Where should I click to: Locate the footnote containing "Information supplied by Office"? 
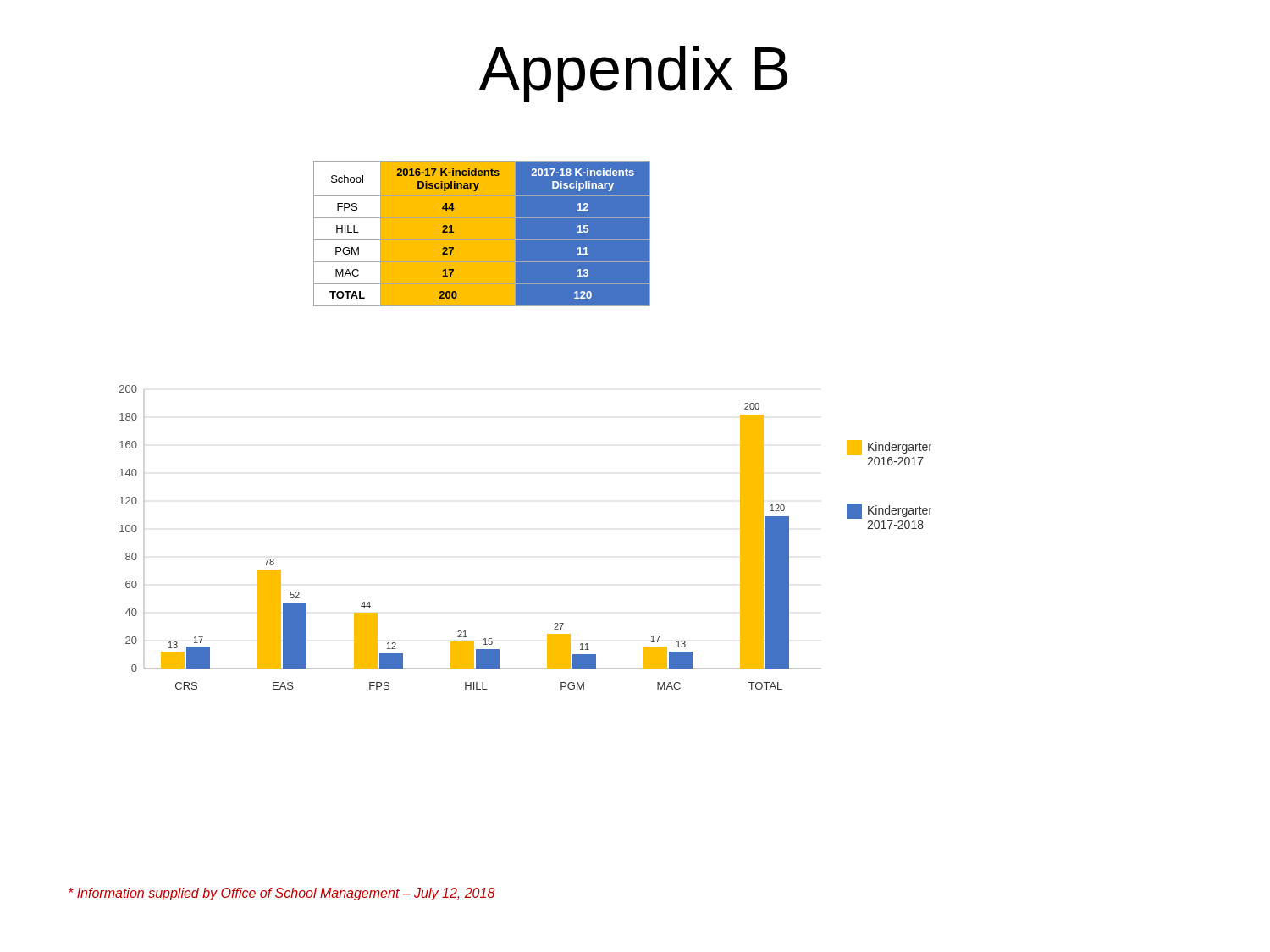pos(281,893)
